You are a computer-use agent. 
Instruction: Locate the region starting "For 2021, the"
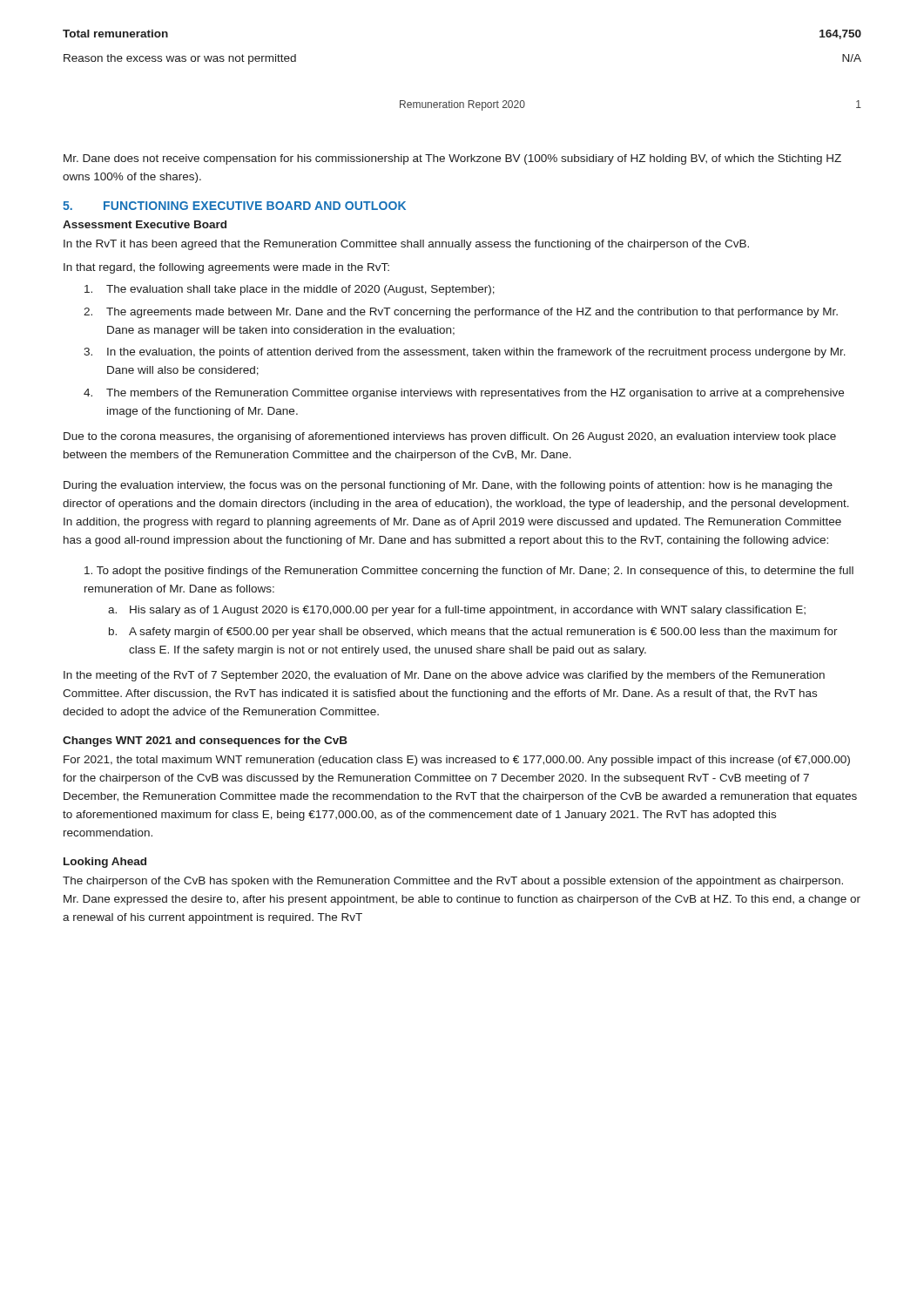click(x=460, y=796)
